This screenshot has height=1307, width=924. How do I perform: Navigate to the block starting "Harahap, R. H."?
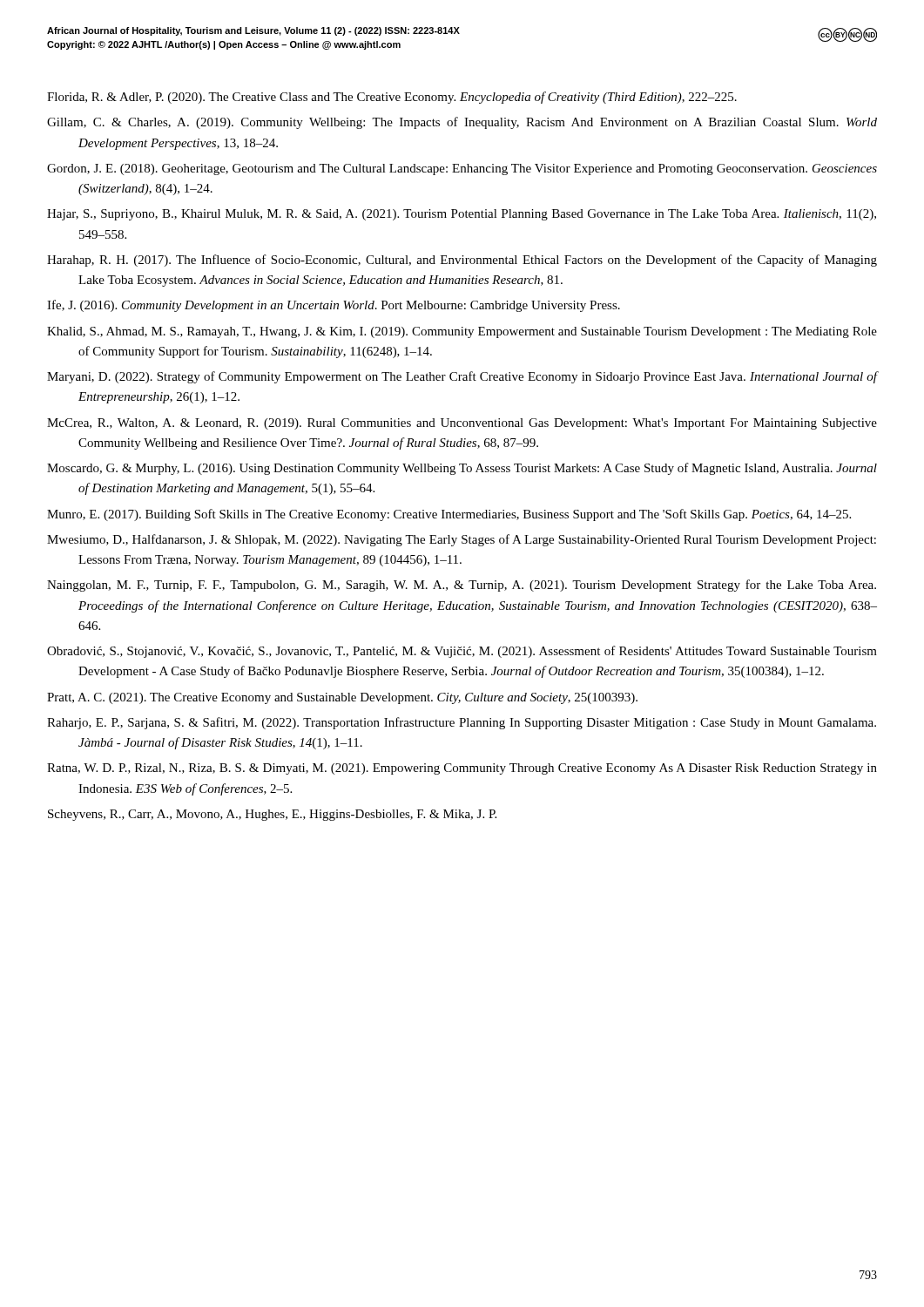pyautogui.click(x=462, y=270)
